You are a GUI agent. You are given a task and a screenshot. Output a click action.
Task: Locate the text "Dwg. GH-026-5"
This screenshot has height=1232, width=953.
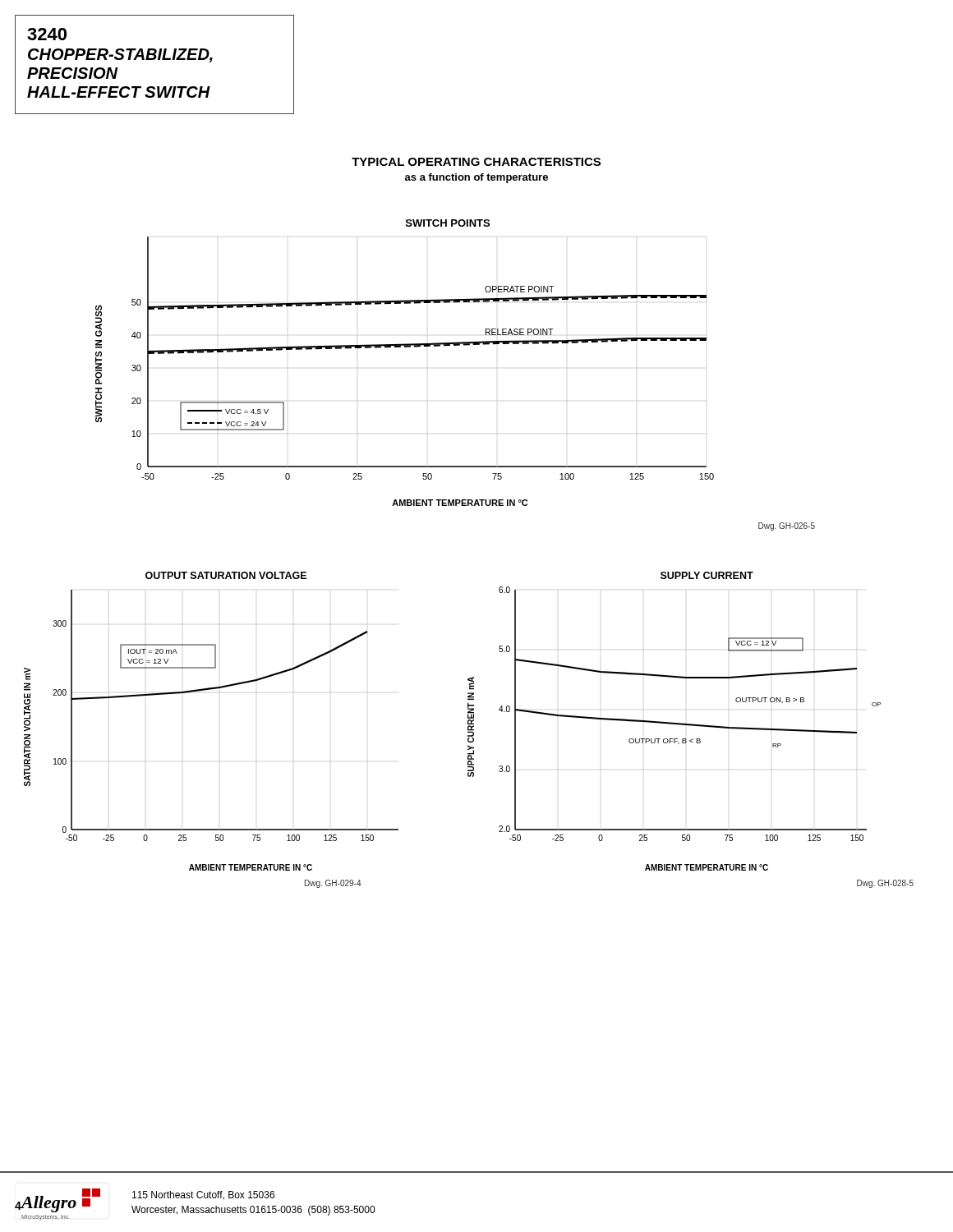click(x=786, y=526)
